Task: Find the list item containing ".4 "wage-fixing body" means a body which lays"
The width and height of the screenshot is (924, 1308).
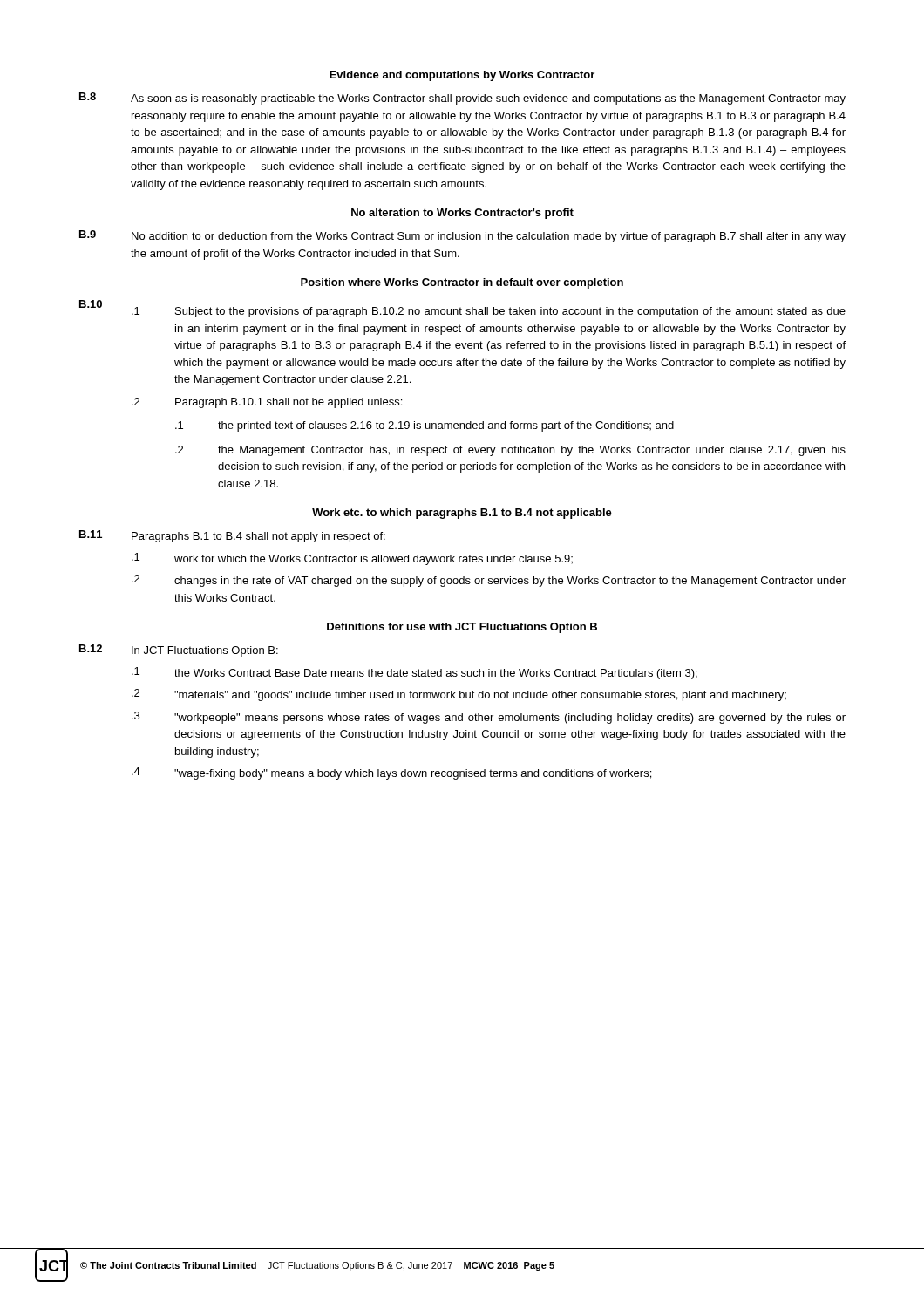Action: click(488, 773)
